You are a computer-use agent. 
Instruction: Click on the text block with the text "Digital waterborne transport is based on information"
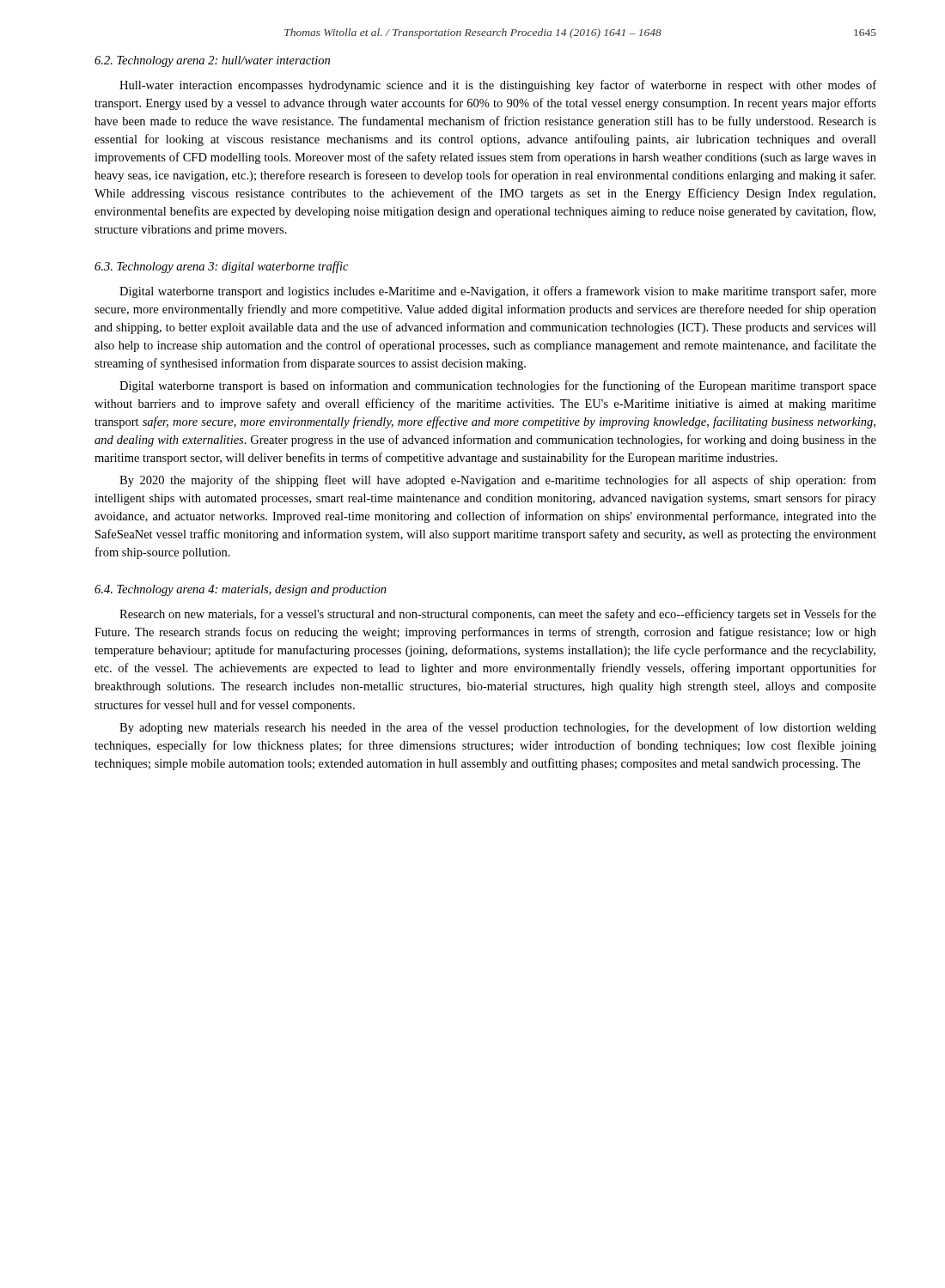[x=485, y=422]
